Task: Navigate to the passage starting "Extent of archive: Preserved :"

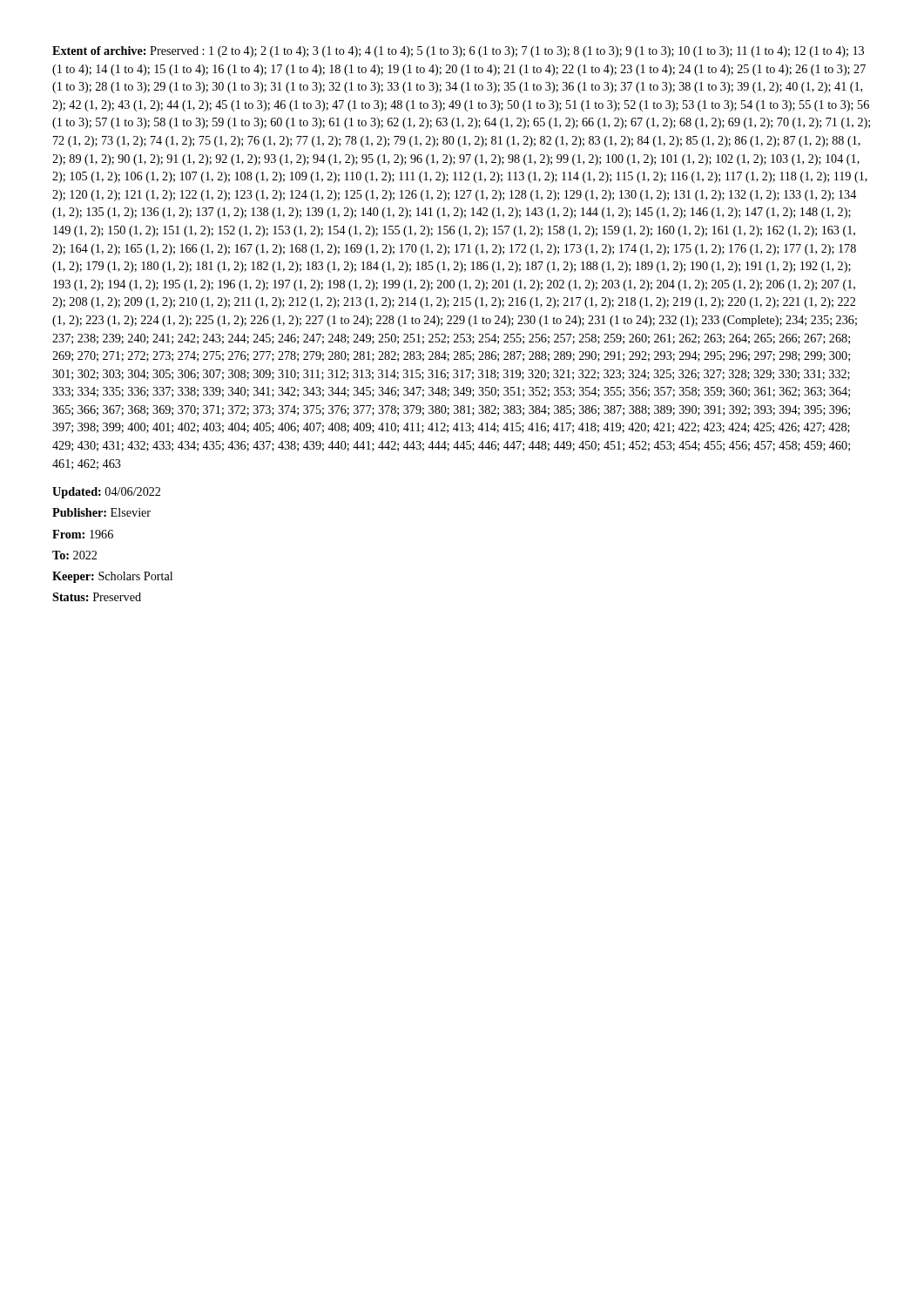Action: 462,257
